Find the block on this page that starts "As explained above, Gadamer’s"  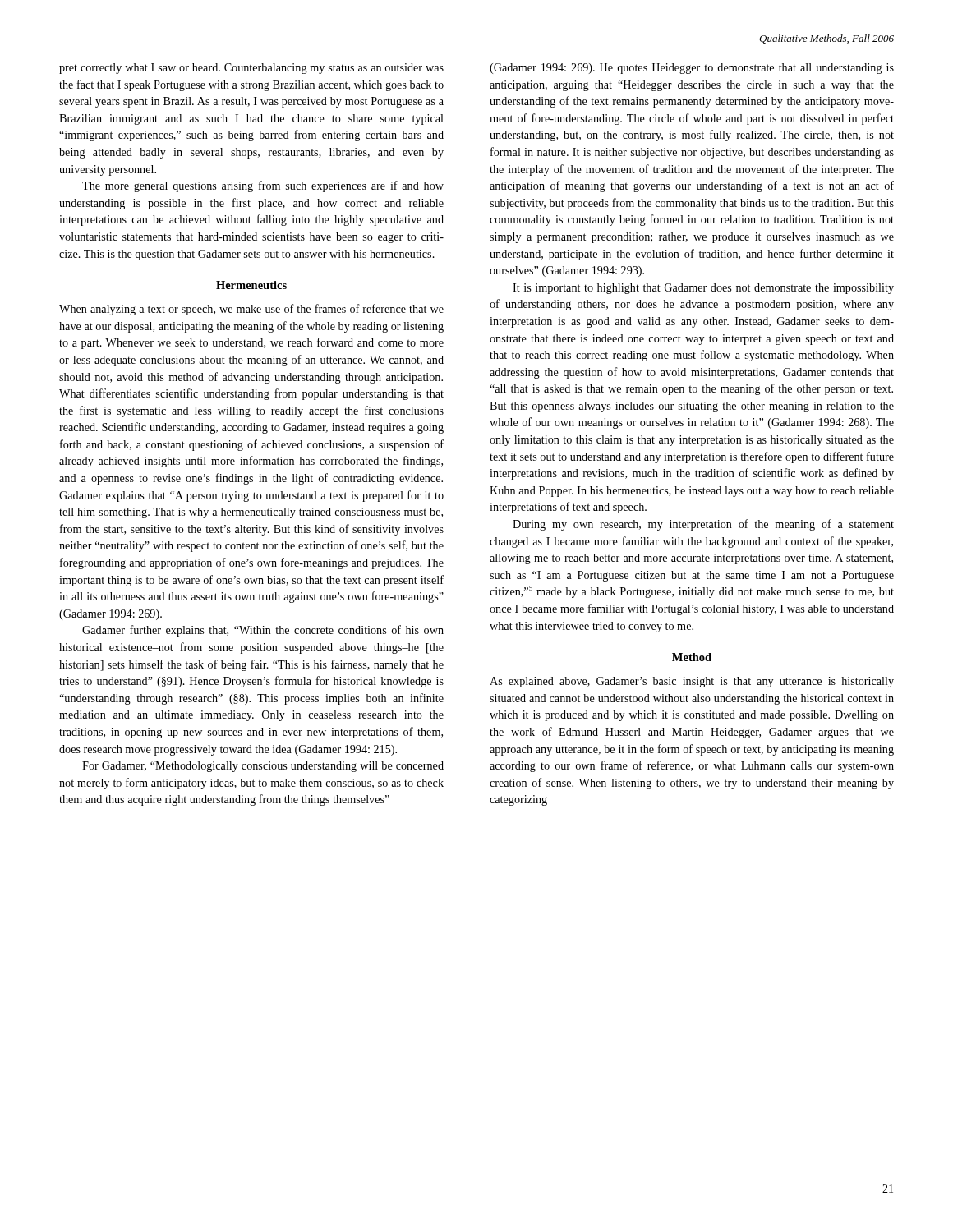click(x=692, y=740)
